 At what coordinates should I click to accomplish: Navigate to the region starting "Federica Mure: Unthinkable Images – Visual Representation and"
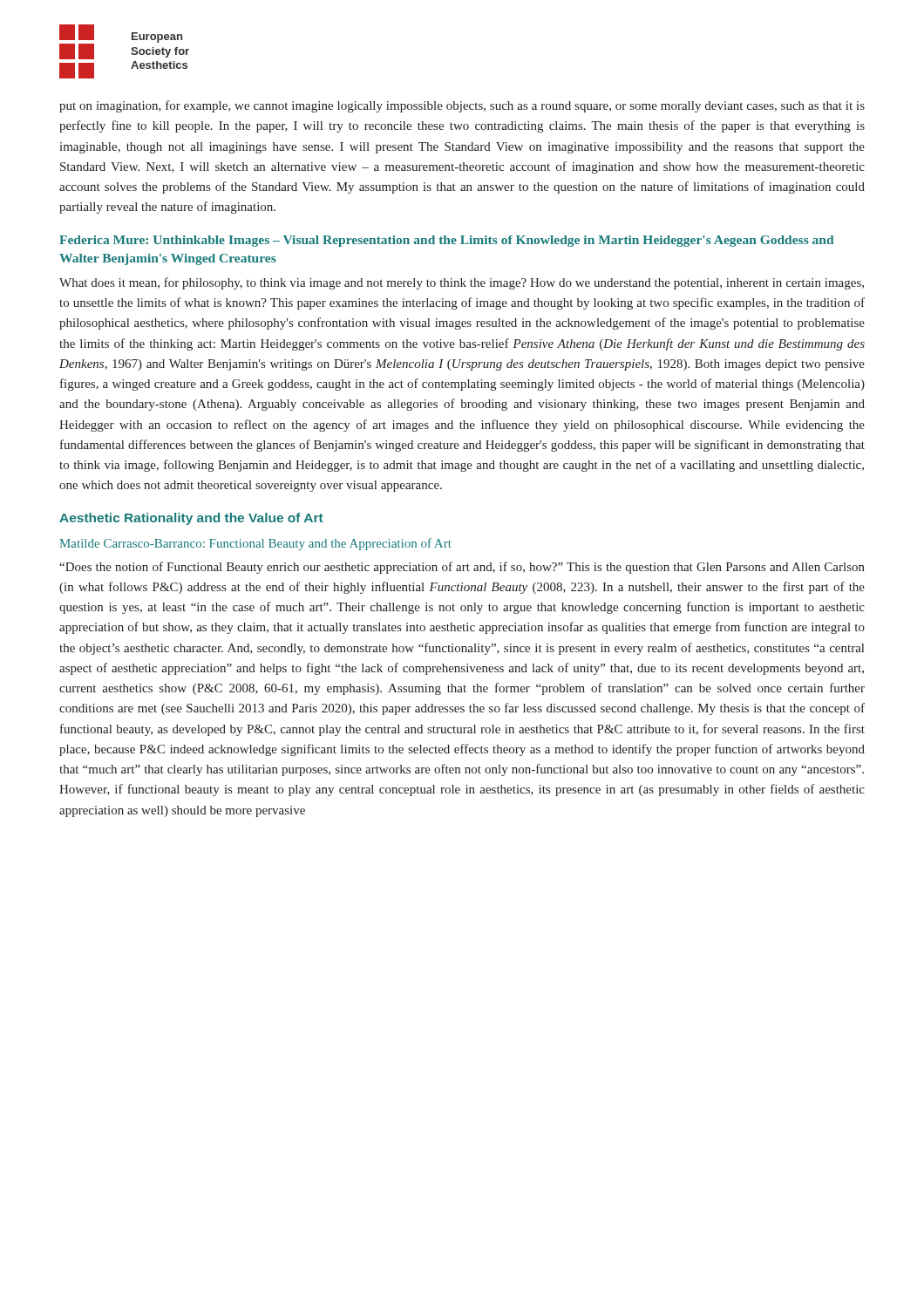pos(462,249)
